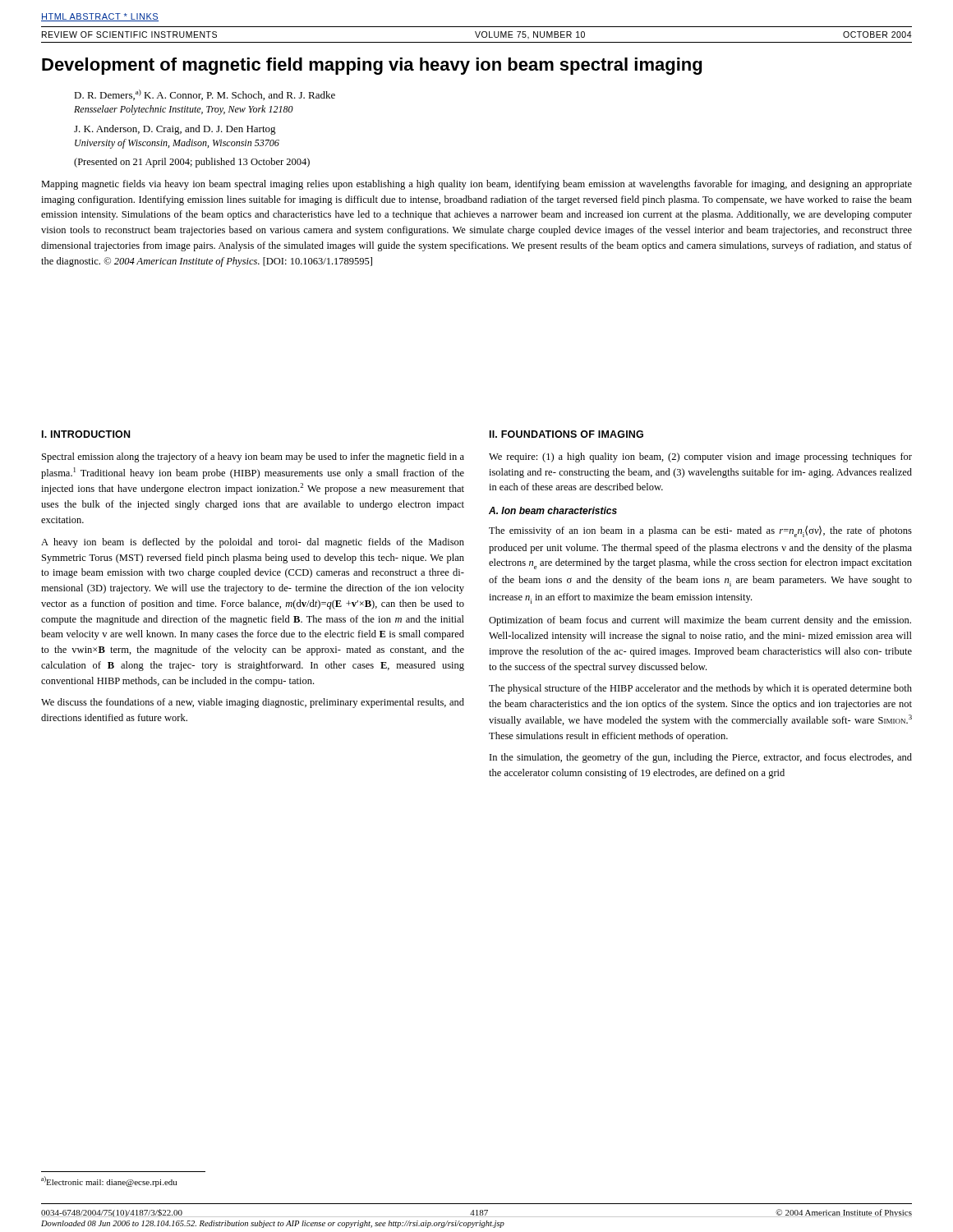
Task: Find the text block that reads "Optimization of beam focus and"
Action: (700, 643)
